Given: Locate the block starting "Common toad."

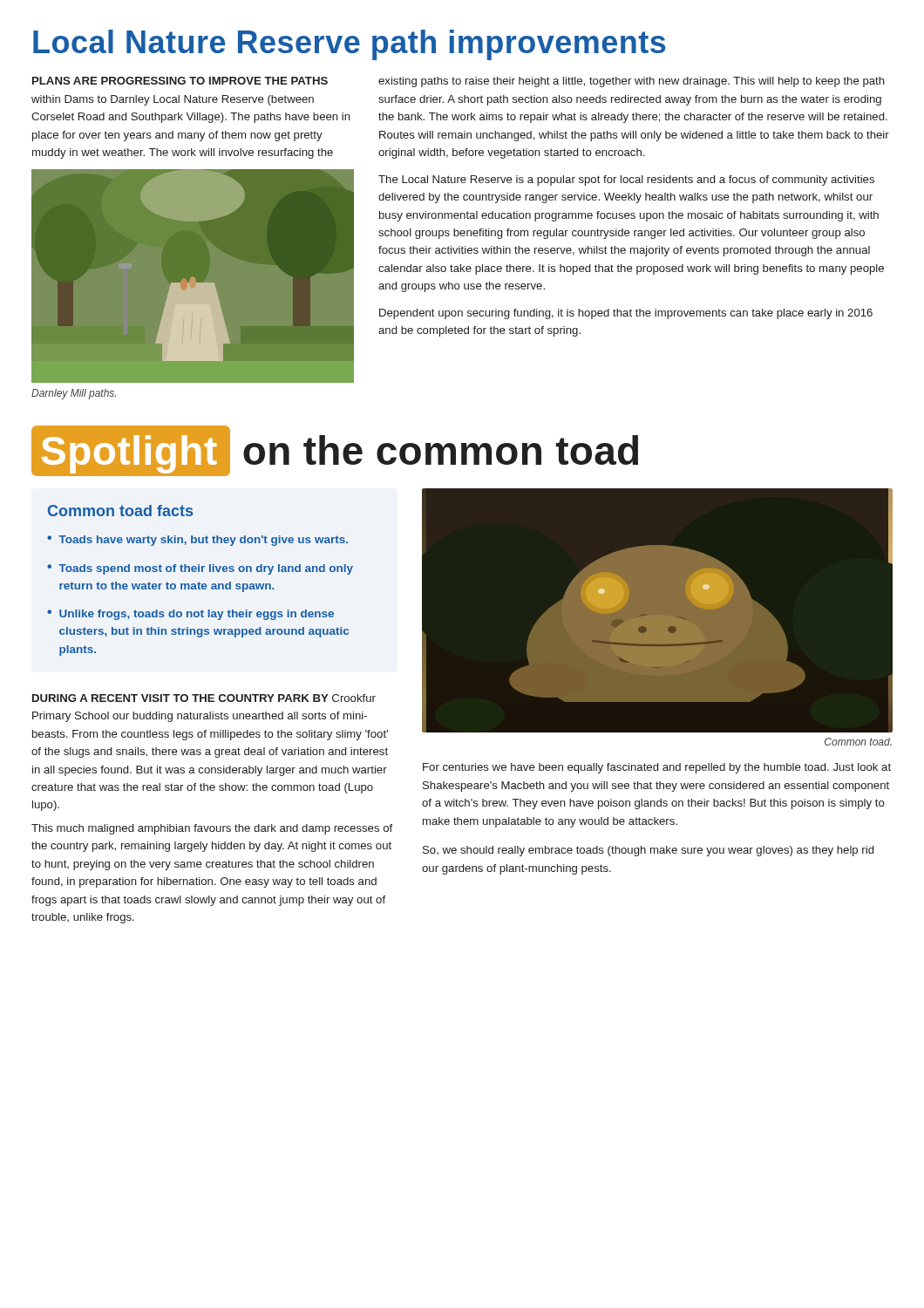Looking at the screenshot, I should pyautogui.click(x=657, y=742).
